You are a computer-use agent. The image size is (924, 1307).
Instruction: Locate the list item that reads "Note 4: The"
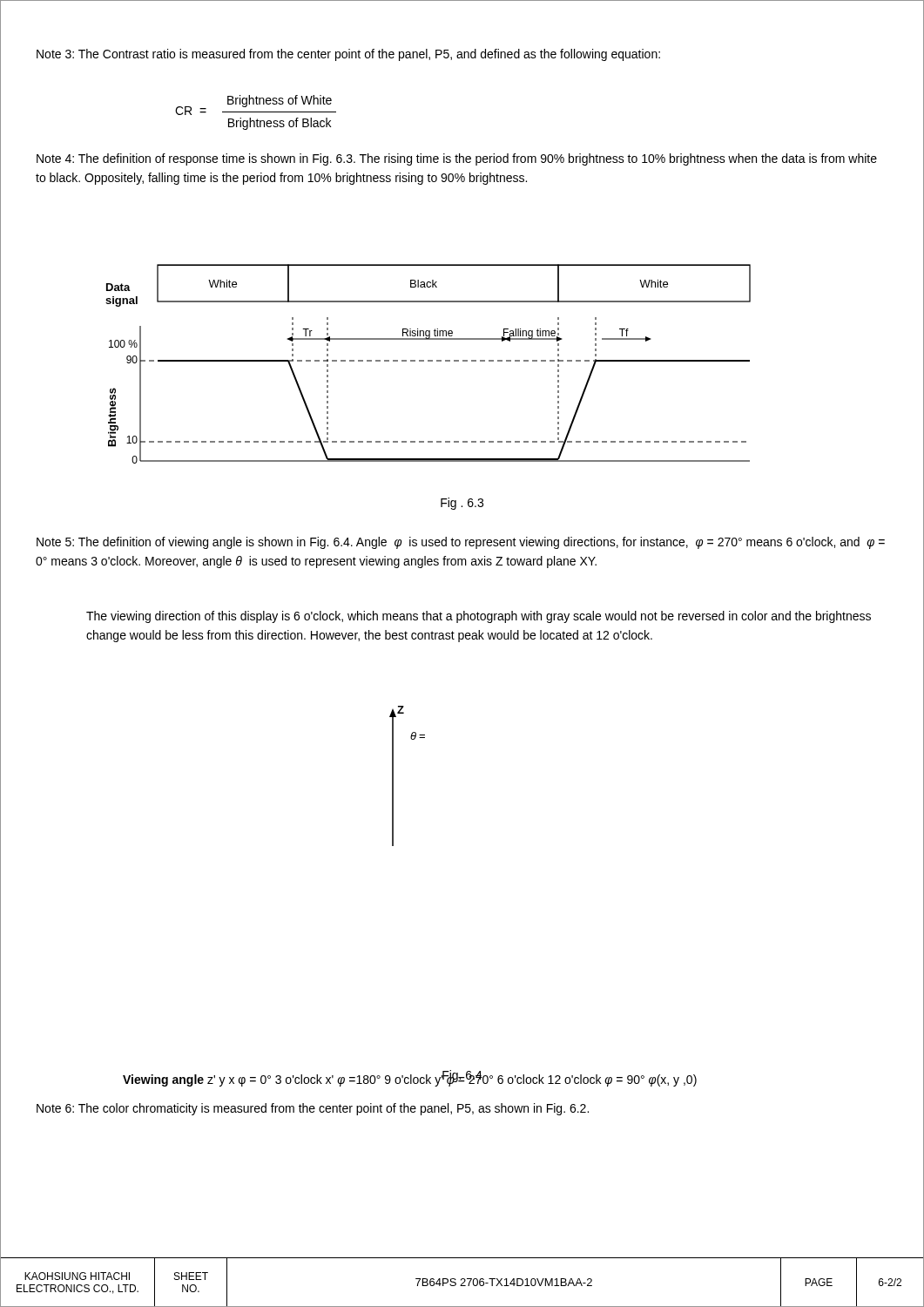[456, 168]
